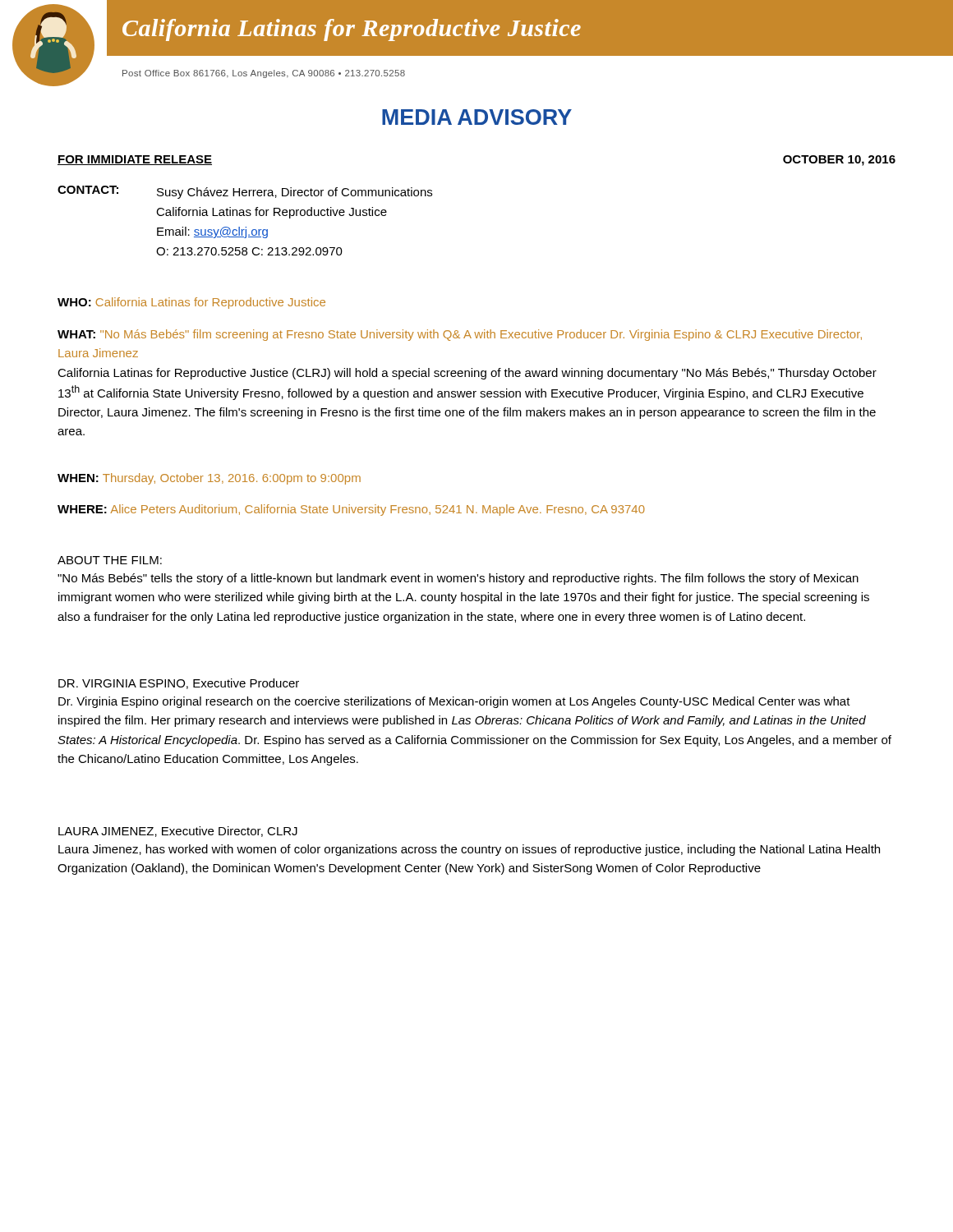Viewport: 953px width, 1232px height.
Task: Locate the element starting "Dr. Virginia Espino original research"
Action: click(x=474, y=730)
